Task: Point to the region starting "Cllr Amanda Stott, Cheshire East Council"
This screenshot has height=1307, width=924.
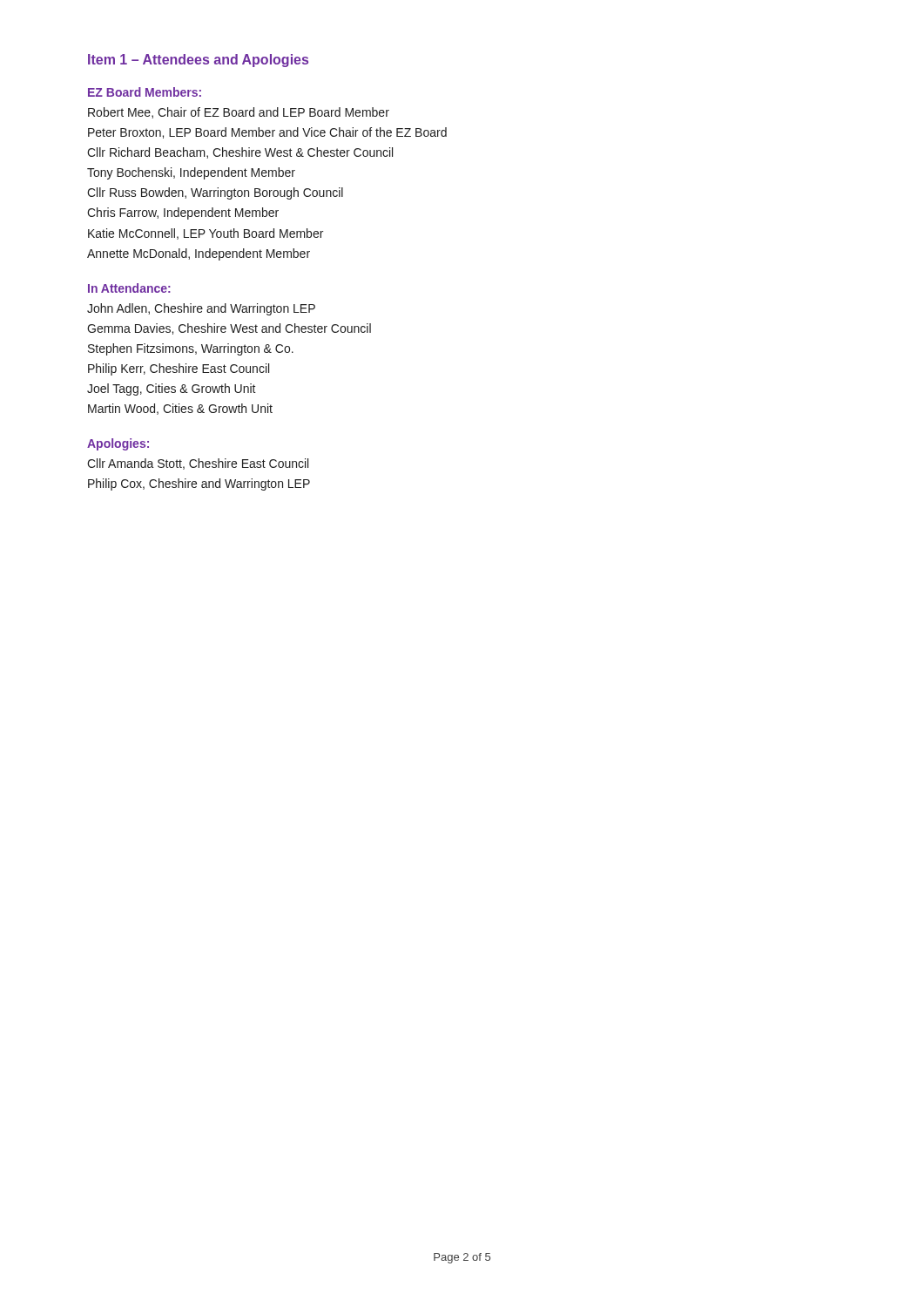Action: coord(198,464)
